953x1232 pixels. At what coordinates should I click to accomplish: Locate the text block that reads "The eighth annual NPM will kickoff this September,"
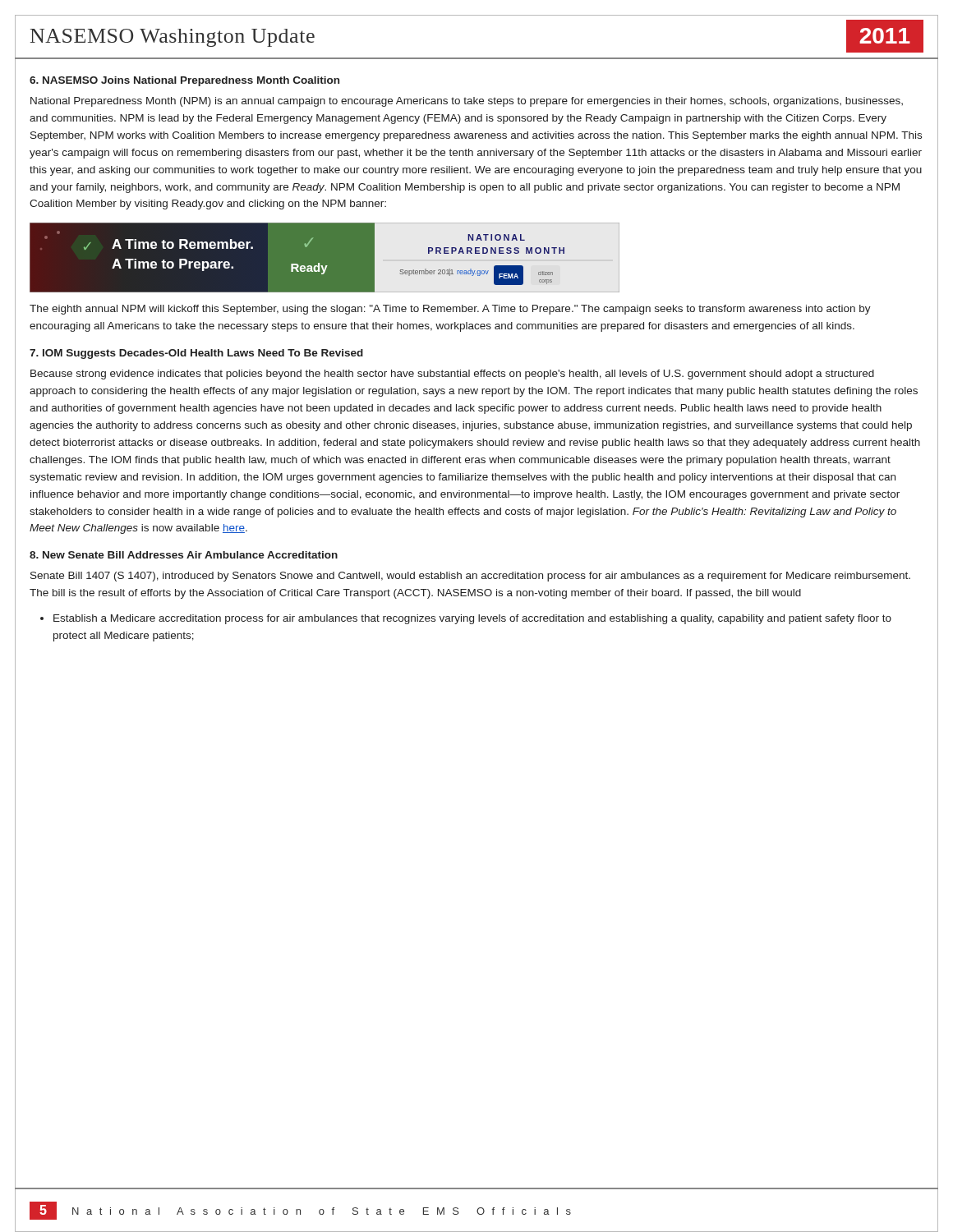pos(450,317)
